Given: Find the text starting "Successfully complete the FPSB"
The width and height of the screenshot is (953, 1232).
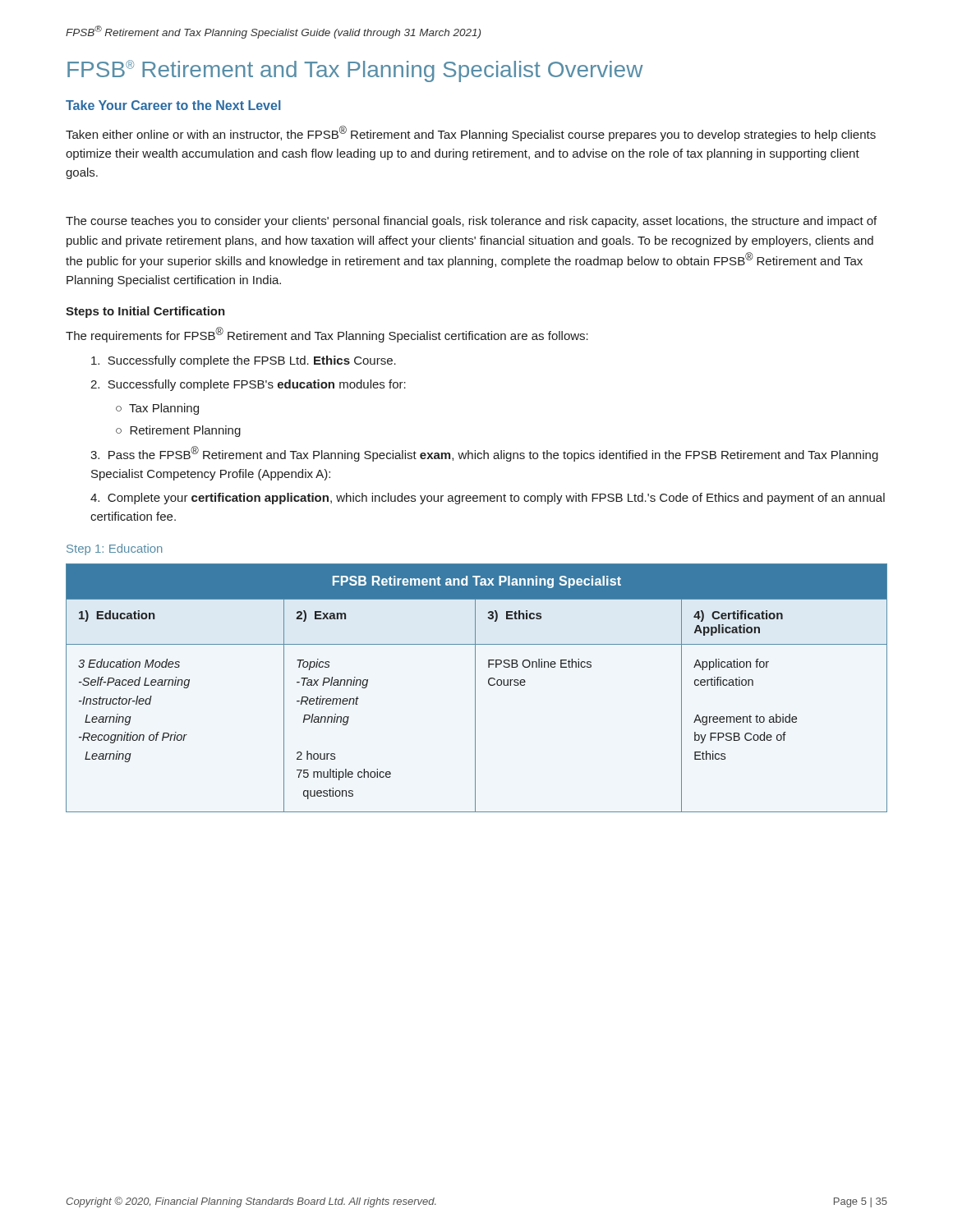Looking at the screenshot, I should tap(243, 360).
